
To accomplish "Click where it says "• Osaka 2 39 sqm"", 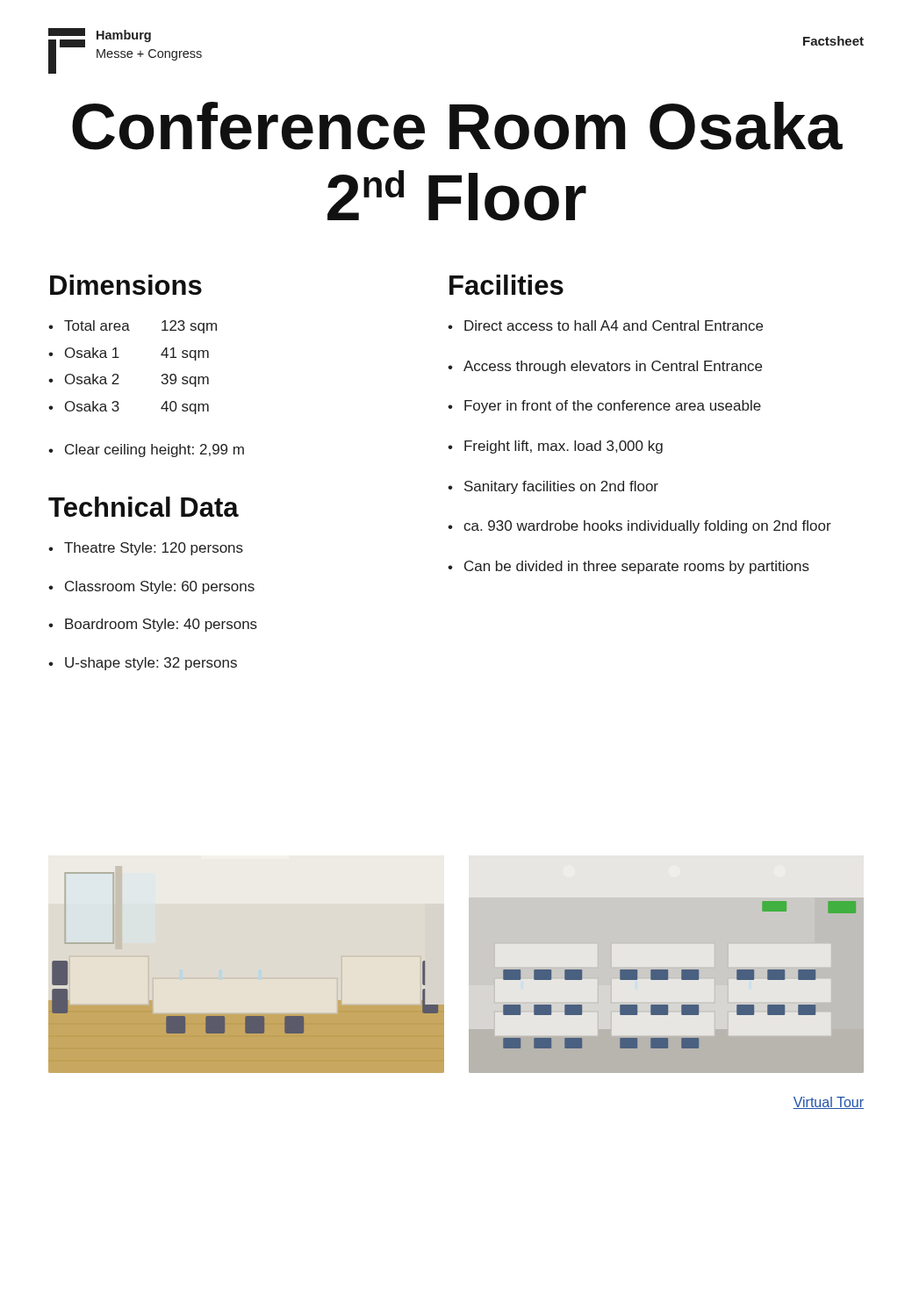I will click(x=129, y=381).
